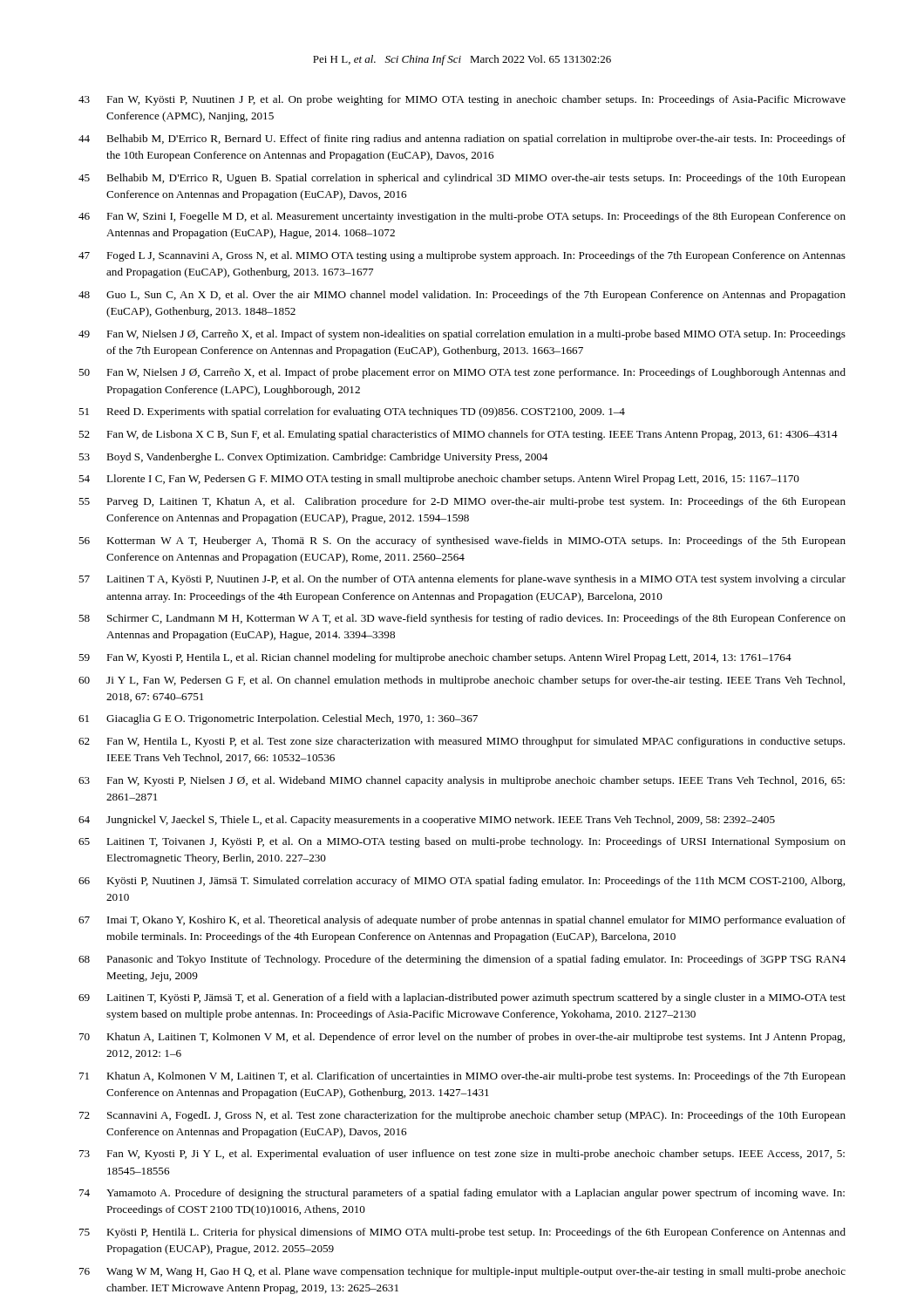Find the passage starting "48 Guo L, Sun"
This screenshot has width=924, height=1308.
coord(462,303)
